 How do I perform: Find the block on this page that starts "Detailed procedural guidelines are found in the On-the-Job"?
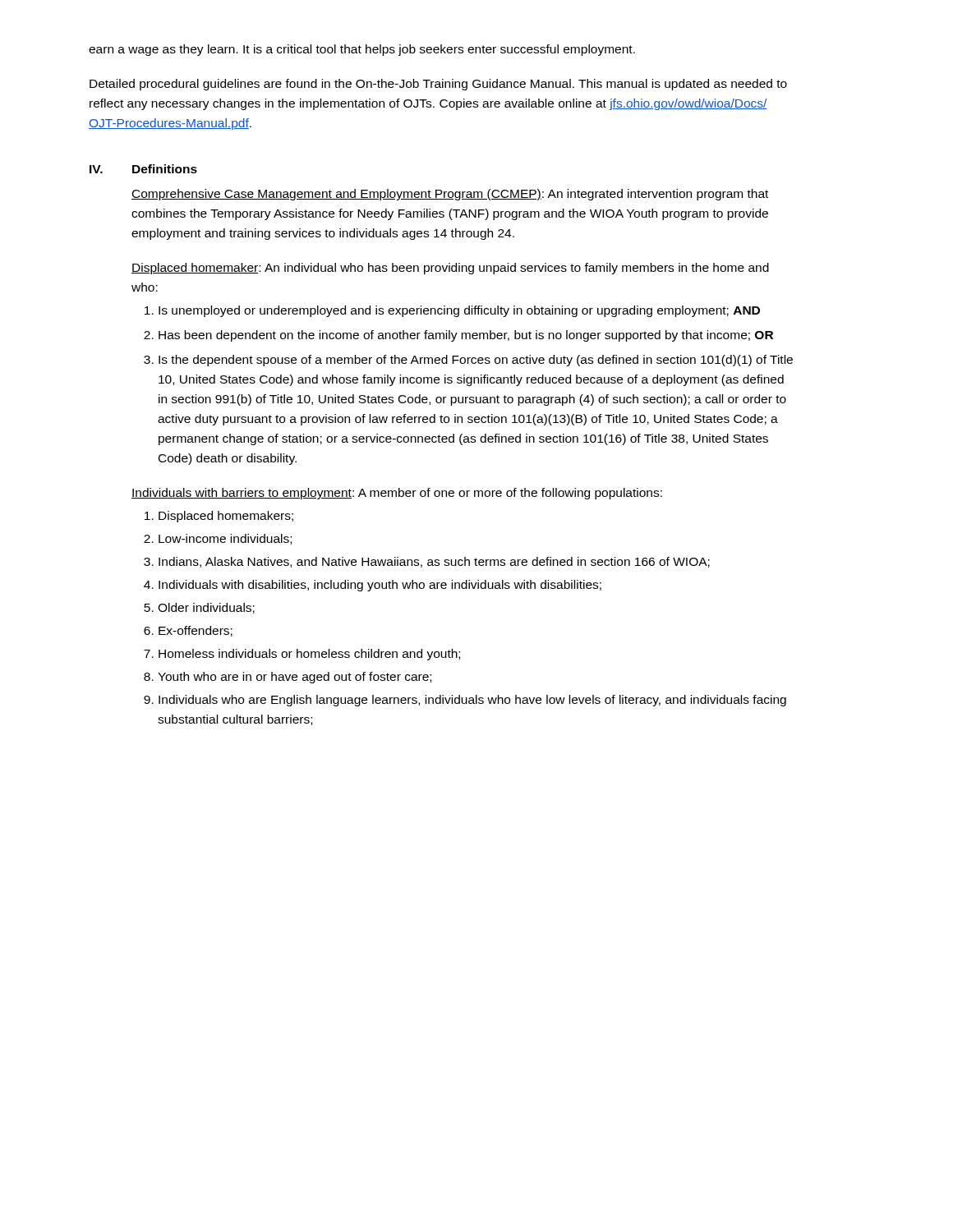click(438, 103)
